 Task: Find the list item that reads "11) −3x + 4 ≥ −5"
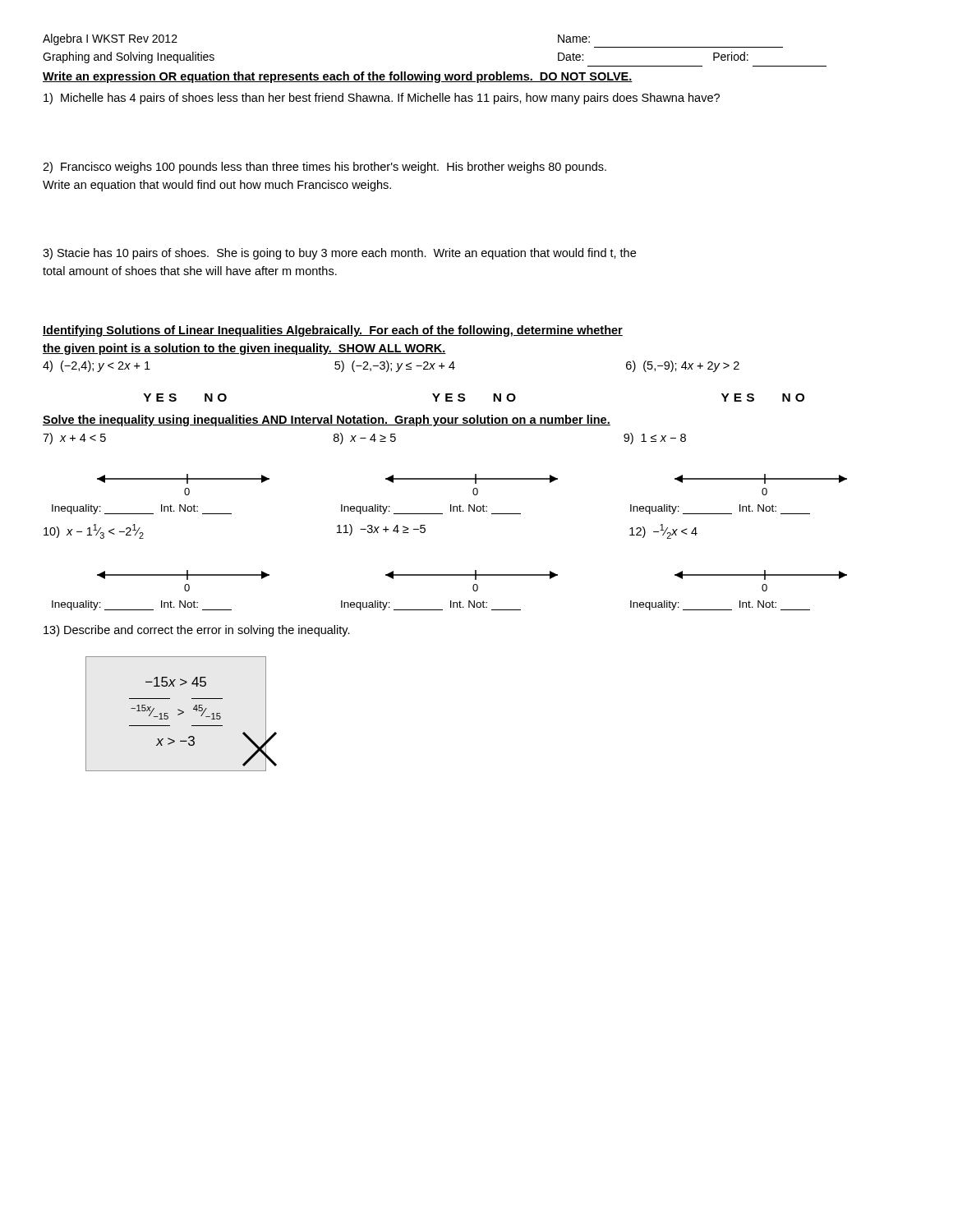click(381, 529)
